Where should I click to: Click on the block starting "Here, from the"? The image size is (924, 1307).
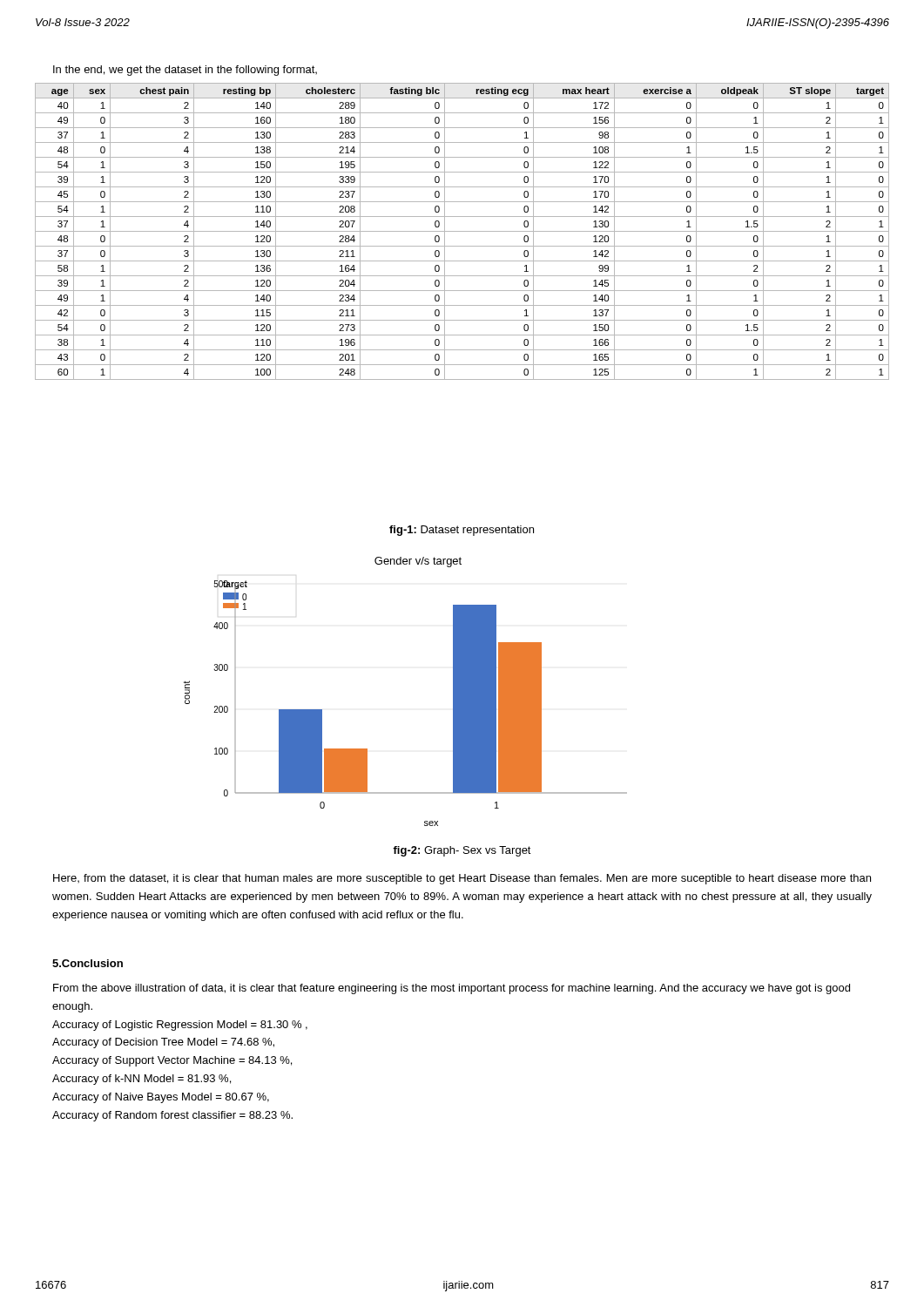pyautogui.click(x=462, y=896)
